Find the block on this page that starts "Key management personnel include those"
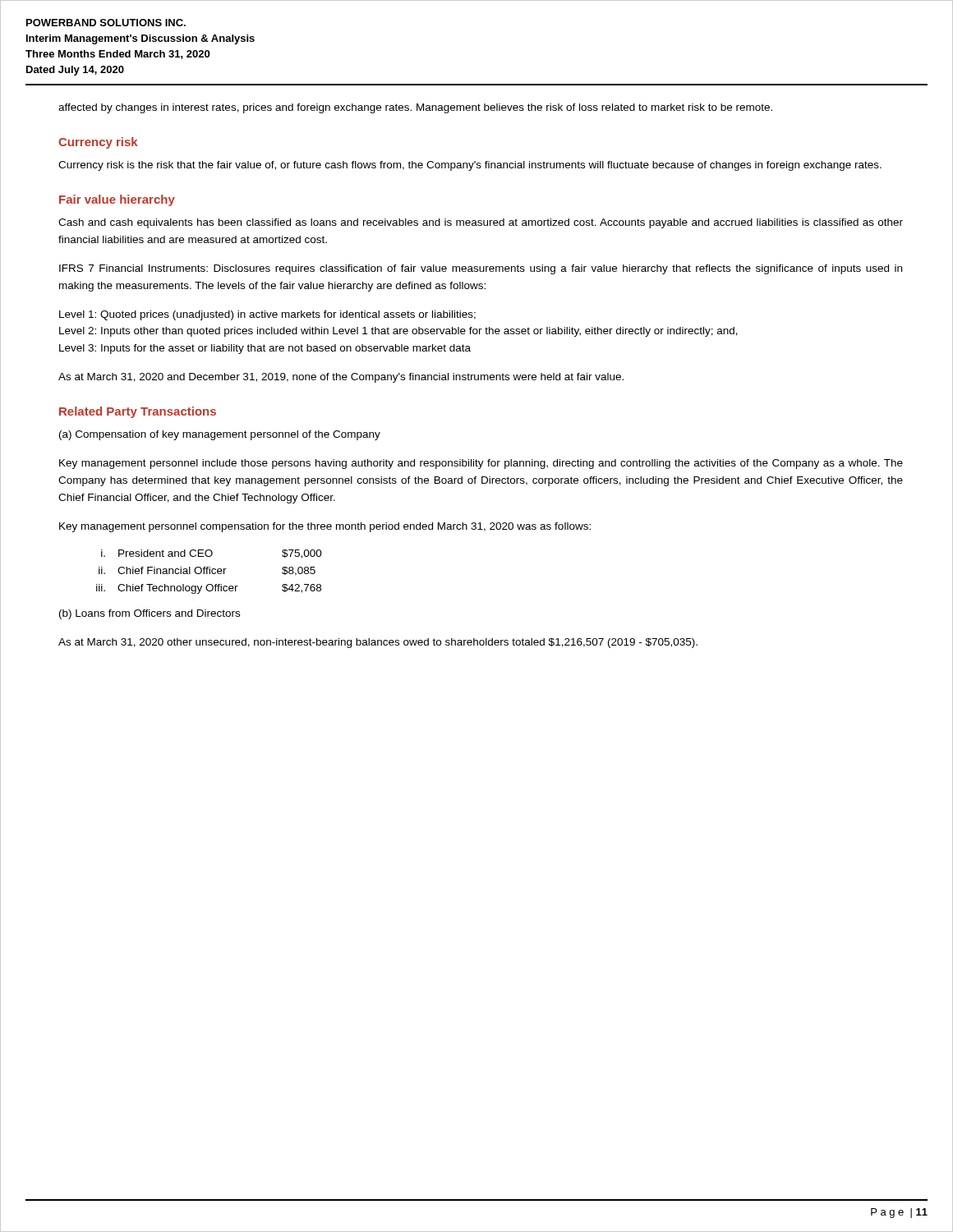The width and height of the screenshot is (953, 1232). tap(481, 480)
